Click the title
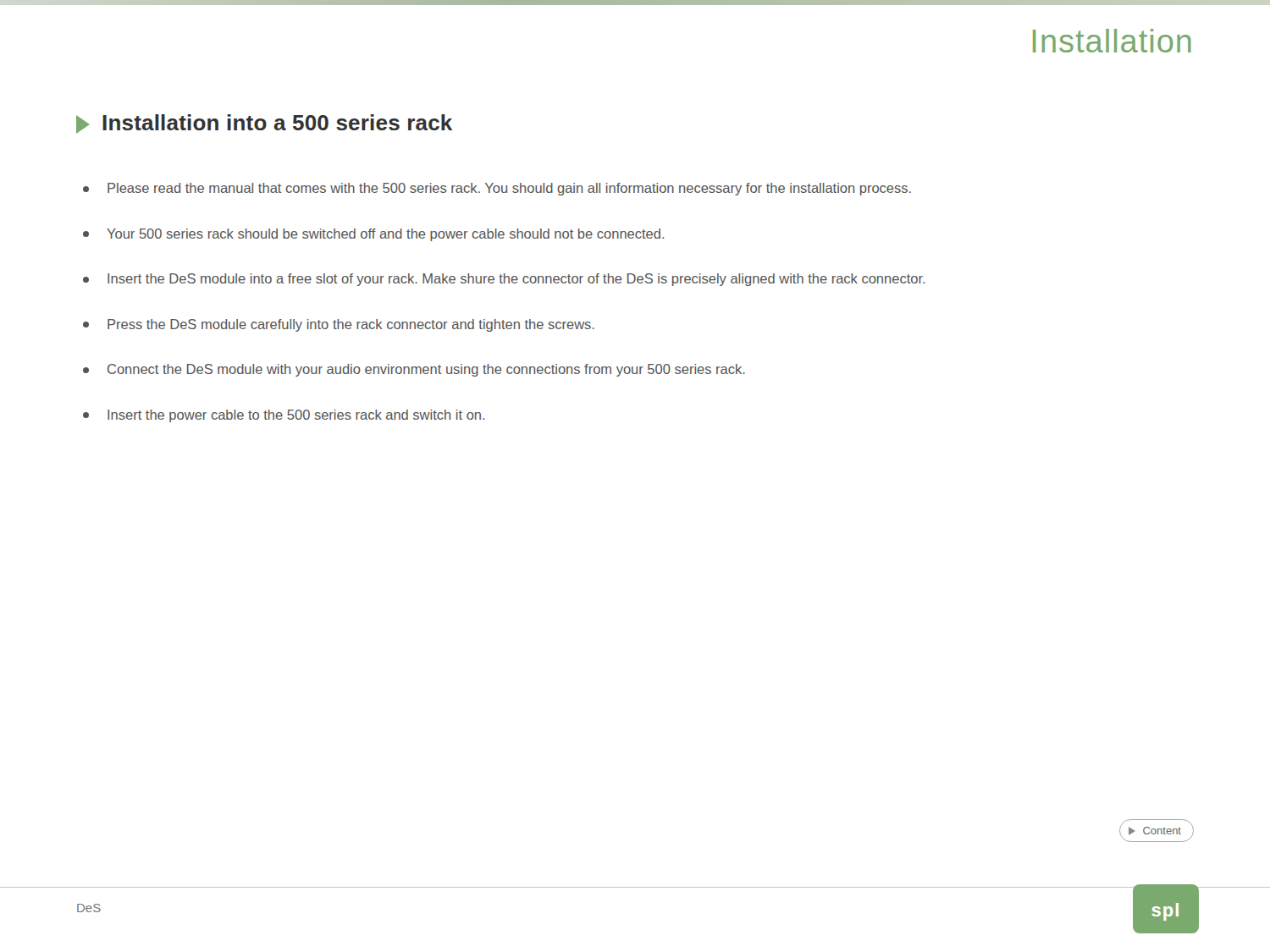The height and width of the screenshot is (952, 1270). (1112, 41)
